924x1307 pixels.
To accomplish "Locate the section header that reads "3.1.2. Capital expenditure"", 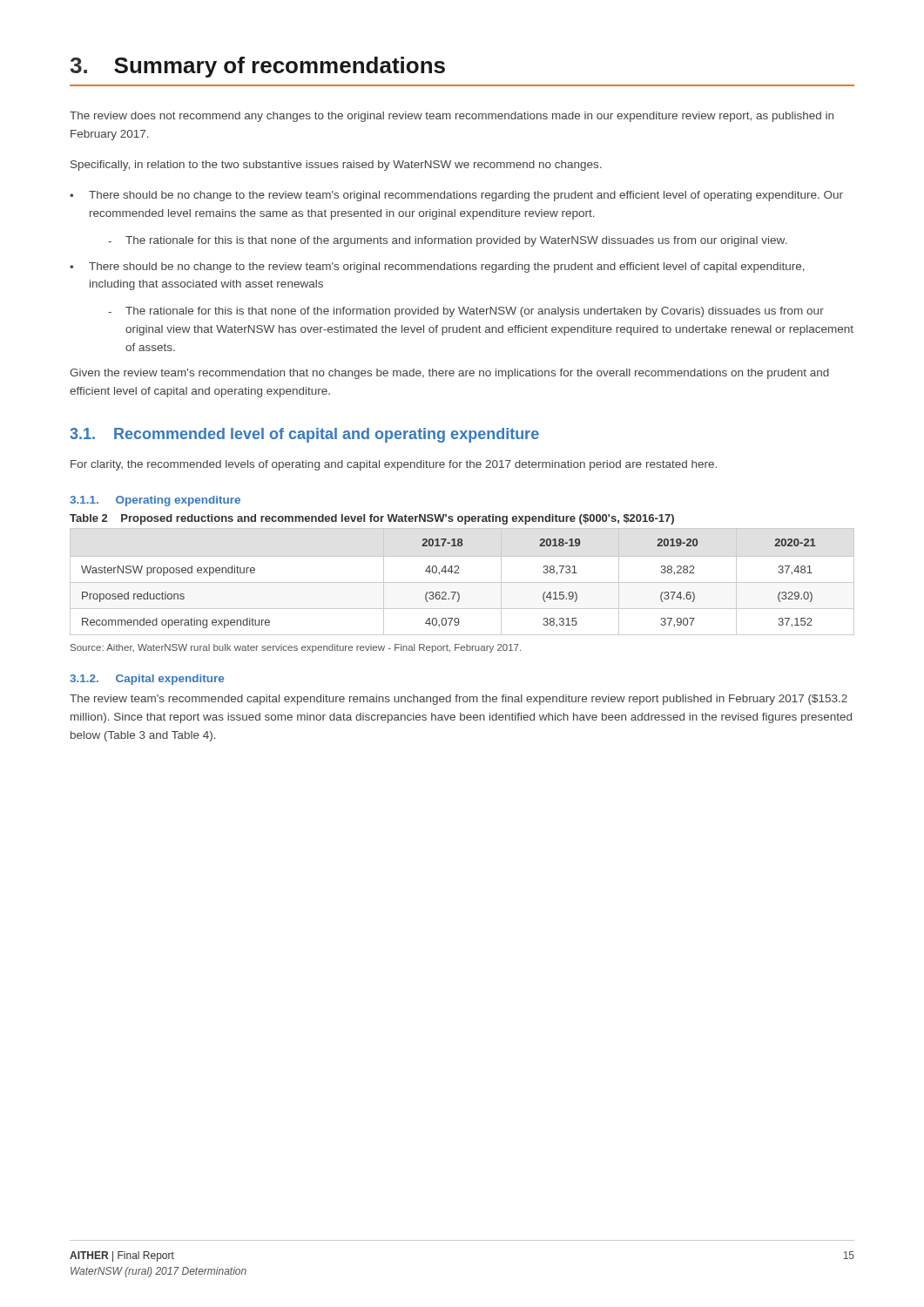I will click(147, 678).
